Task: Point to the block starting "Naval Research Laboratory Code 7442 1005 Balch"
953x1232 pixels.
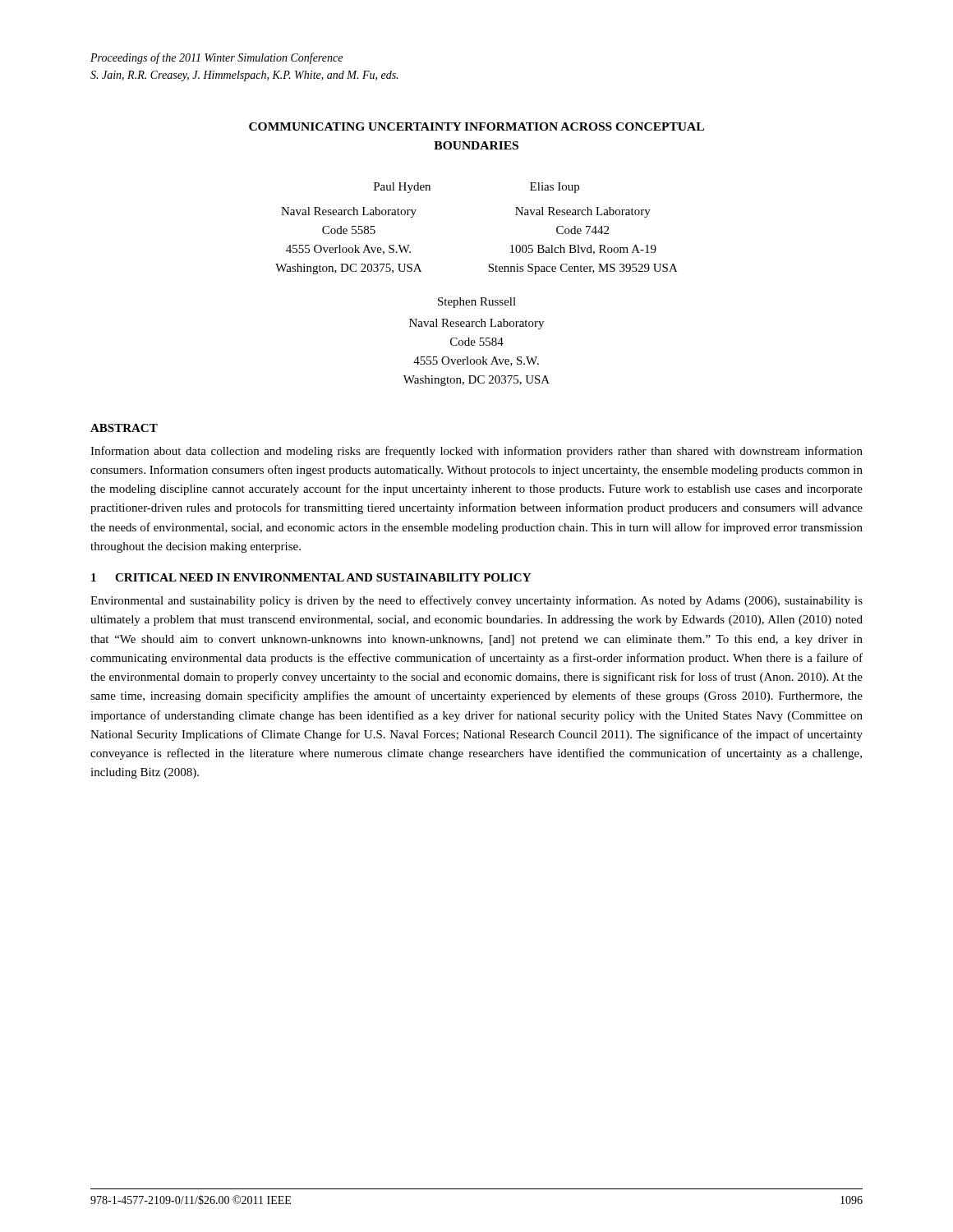Action: pyautogui.click(x=583, y=239)
